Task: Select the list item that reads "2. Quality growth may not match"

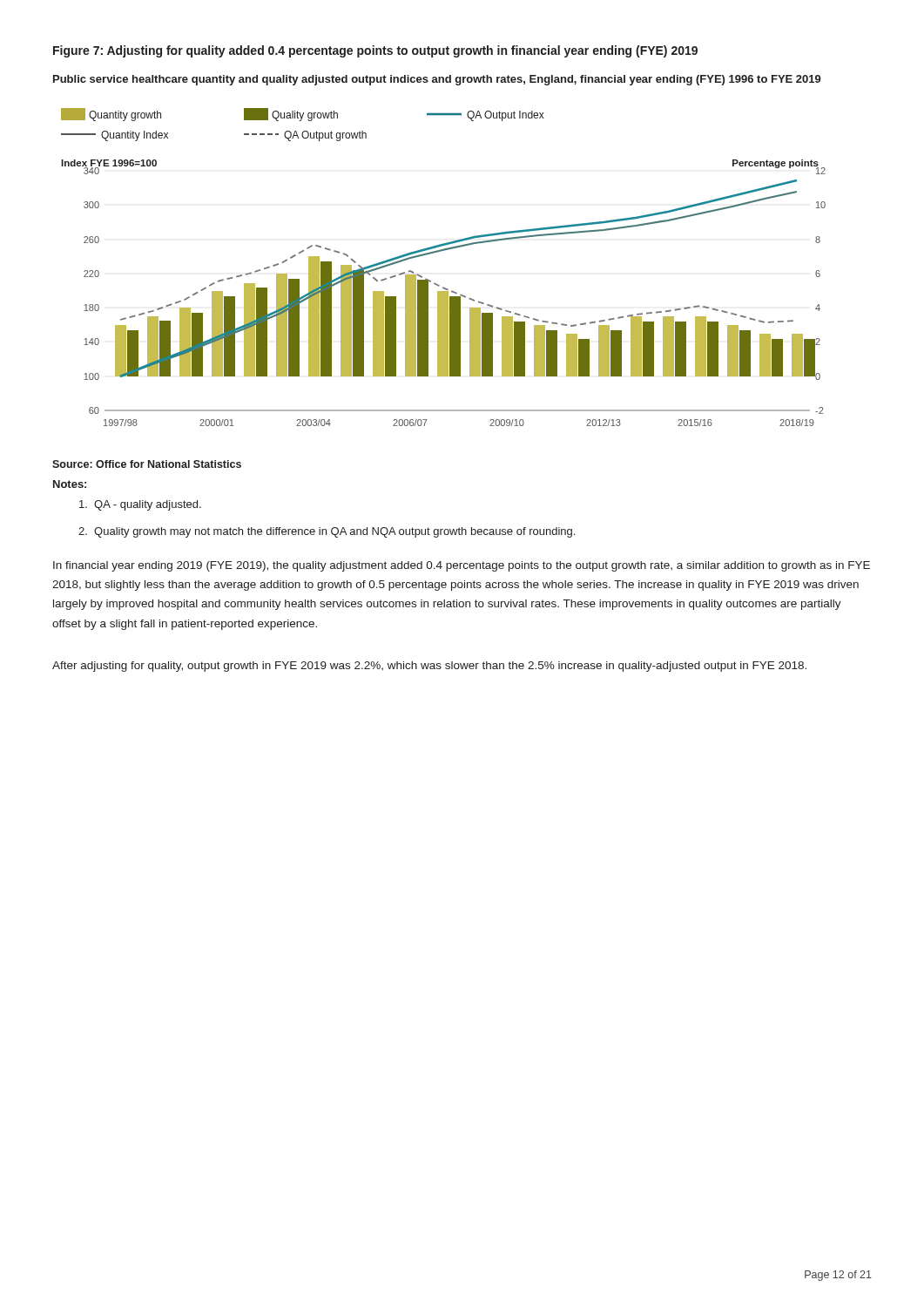Action: [x=327, y=531]
